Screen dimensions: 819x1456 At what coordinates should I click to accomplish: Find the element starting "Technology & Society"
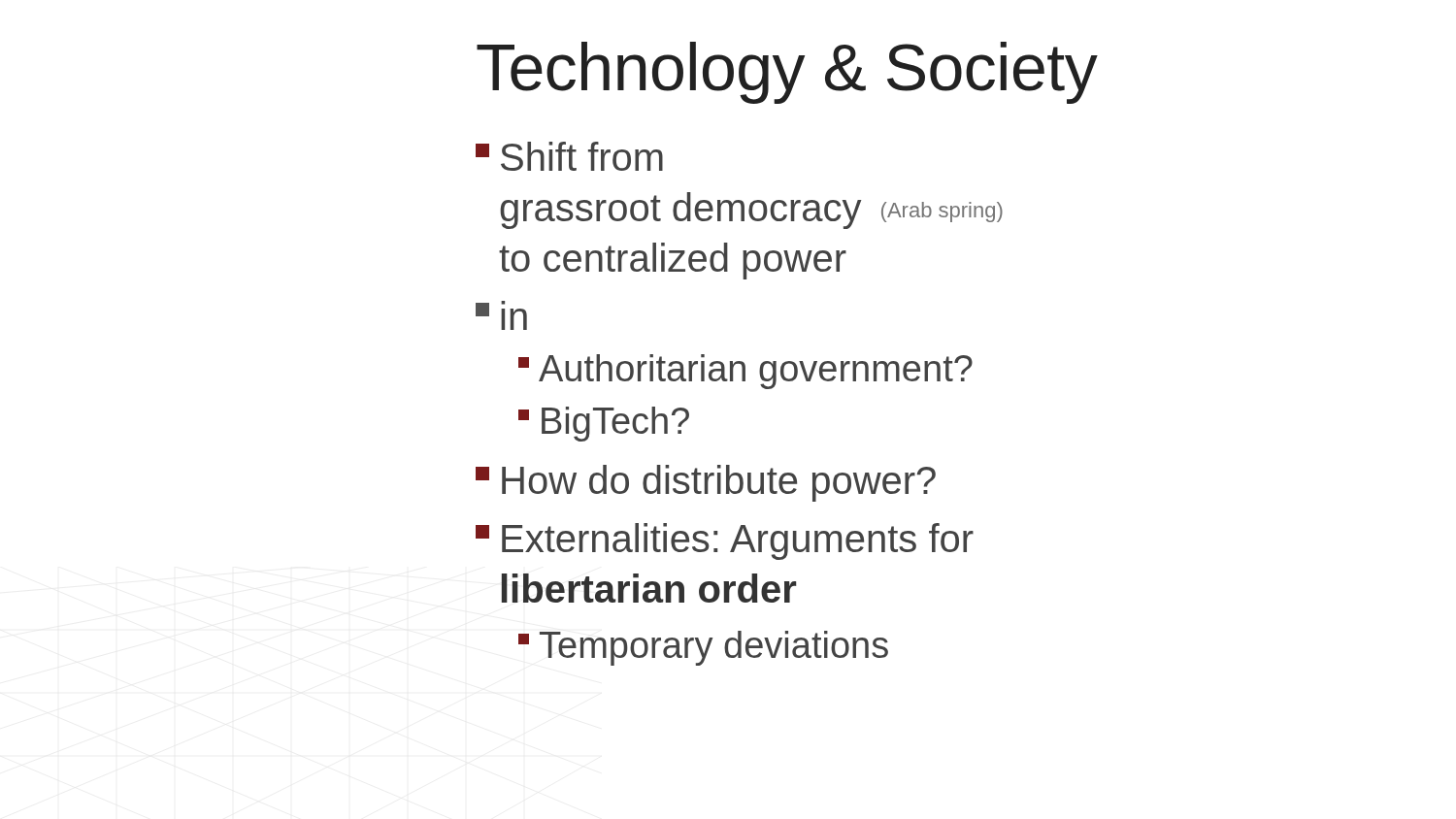click(x=786, y=67)
